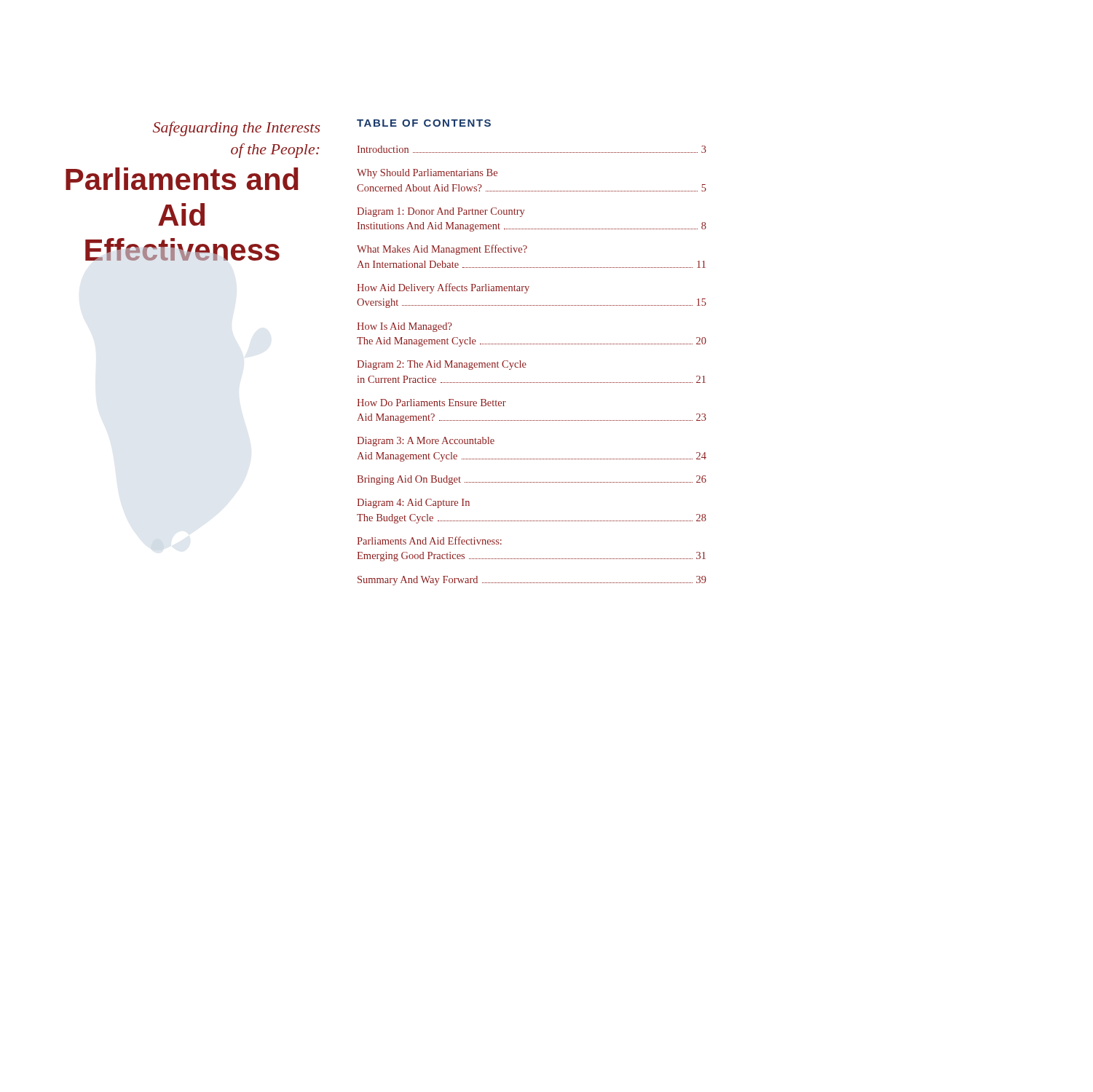Click on the list item with the text "Parliaments And Aid"

pos(532,548)
